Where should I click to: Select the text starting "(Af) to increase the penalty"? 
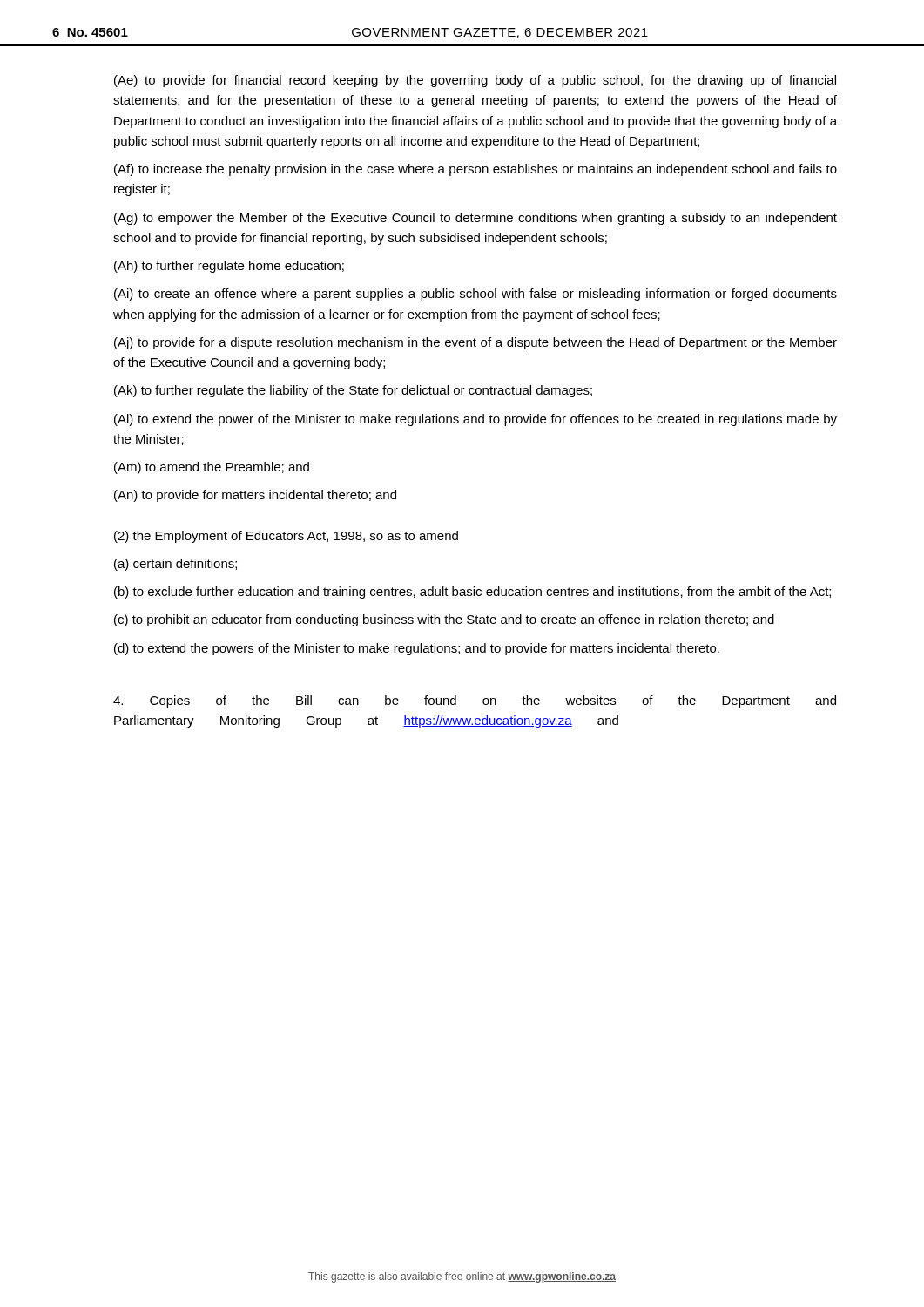475,179
